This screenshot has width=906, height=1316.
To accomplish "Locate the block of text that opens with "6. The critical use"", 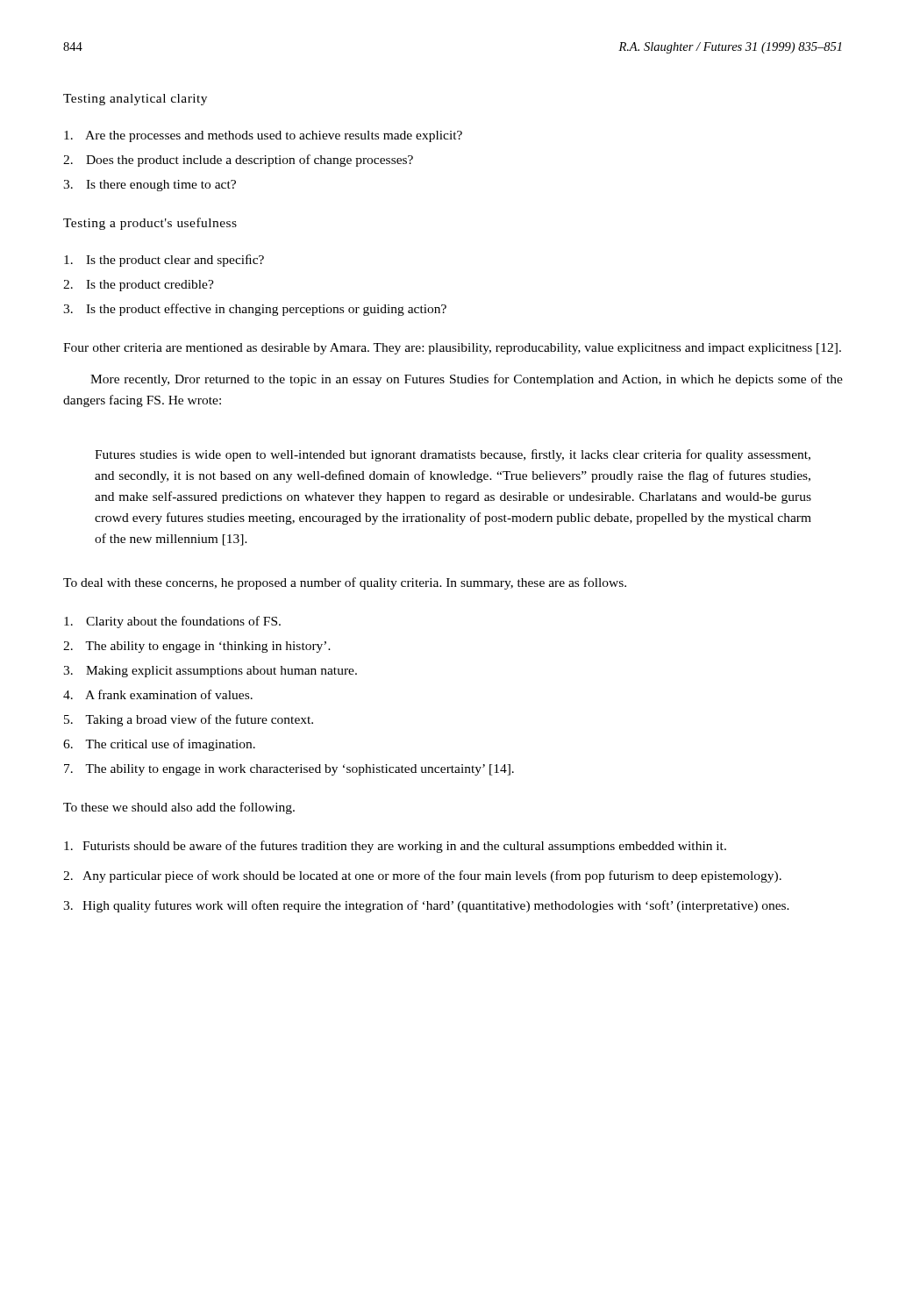I will [160, 744].
